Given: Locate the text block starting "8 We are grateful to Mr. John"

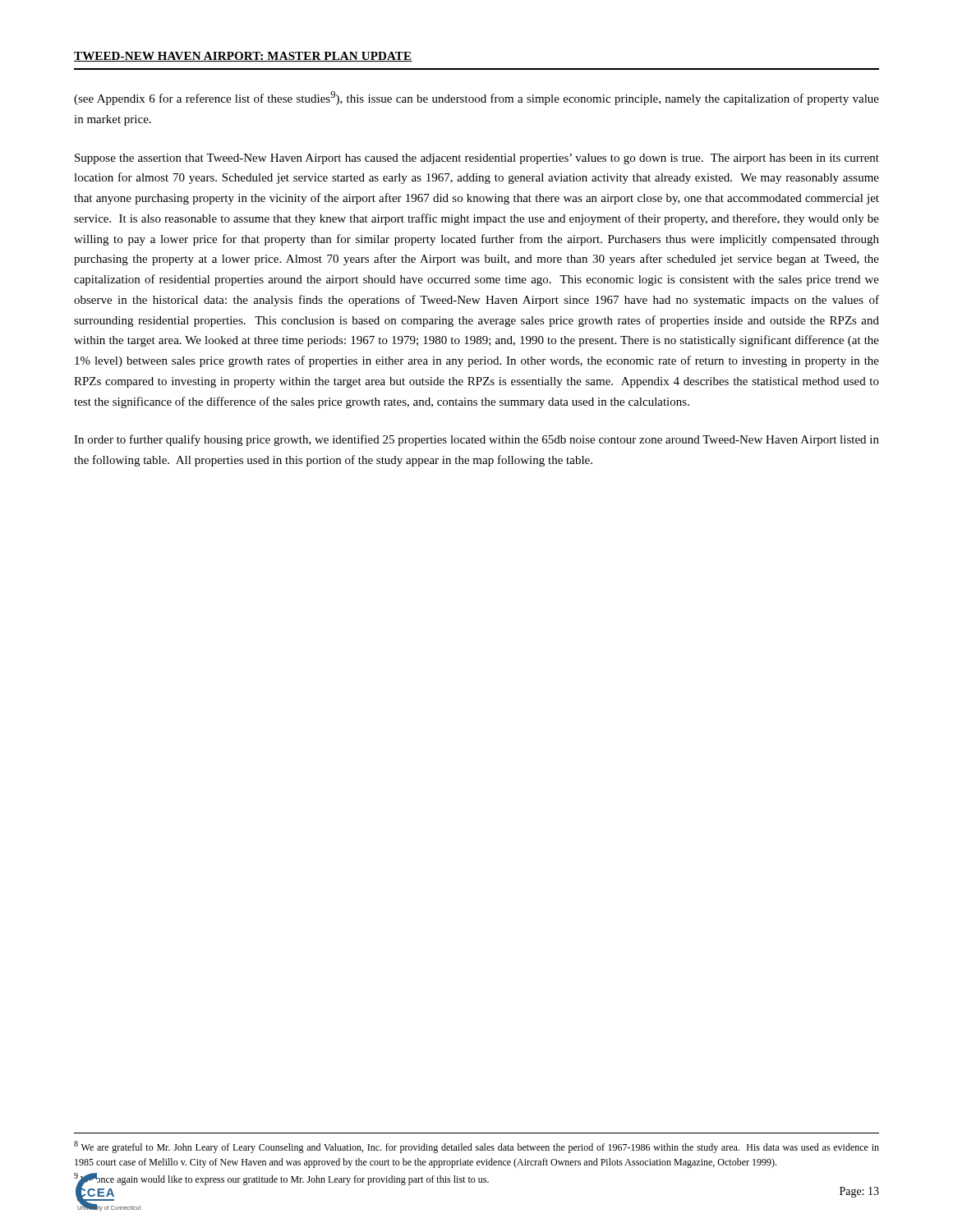Looking at the screenshot, I should [x=476, y=1162].
